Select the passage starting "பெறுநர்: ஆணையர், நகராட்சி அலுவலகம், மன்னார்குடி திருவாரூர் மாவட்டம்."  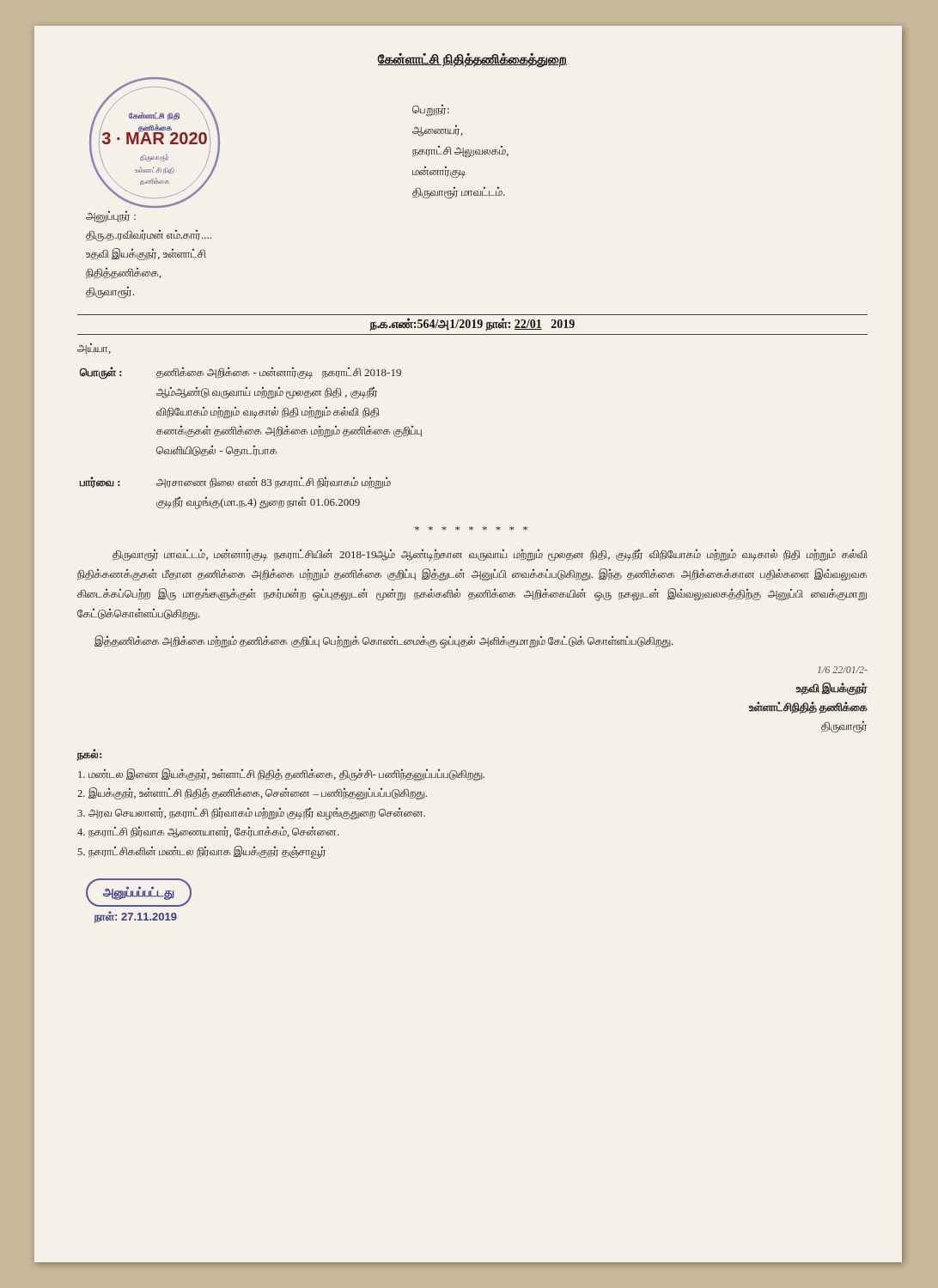click(x=461, y=151)
